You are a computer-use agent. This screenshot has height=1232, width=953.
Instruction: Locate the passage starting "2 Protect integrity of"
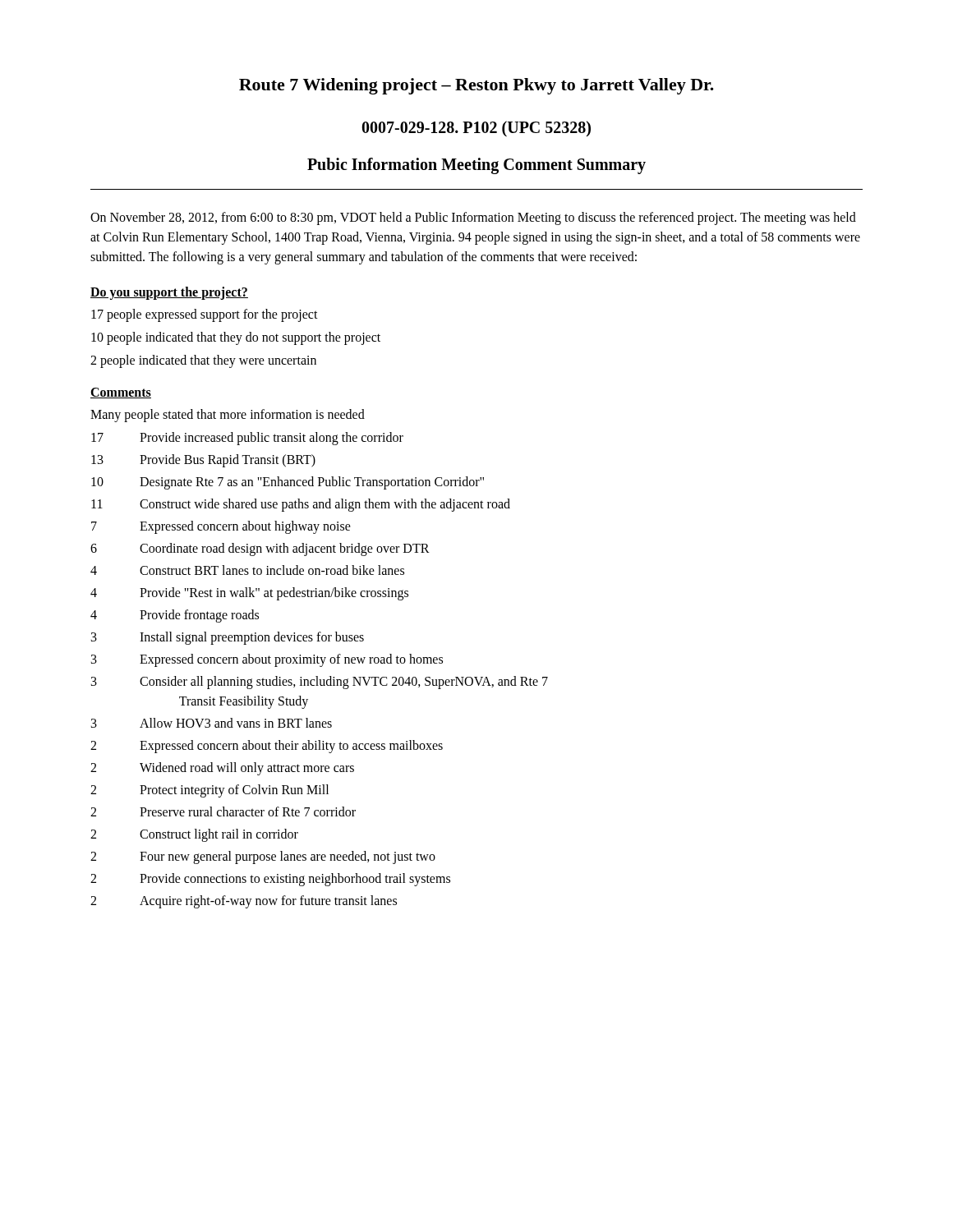coord(209,791)
